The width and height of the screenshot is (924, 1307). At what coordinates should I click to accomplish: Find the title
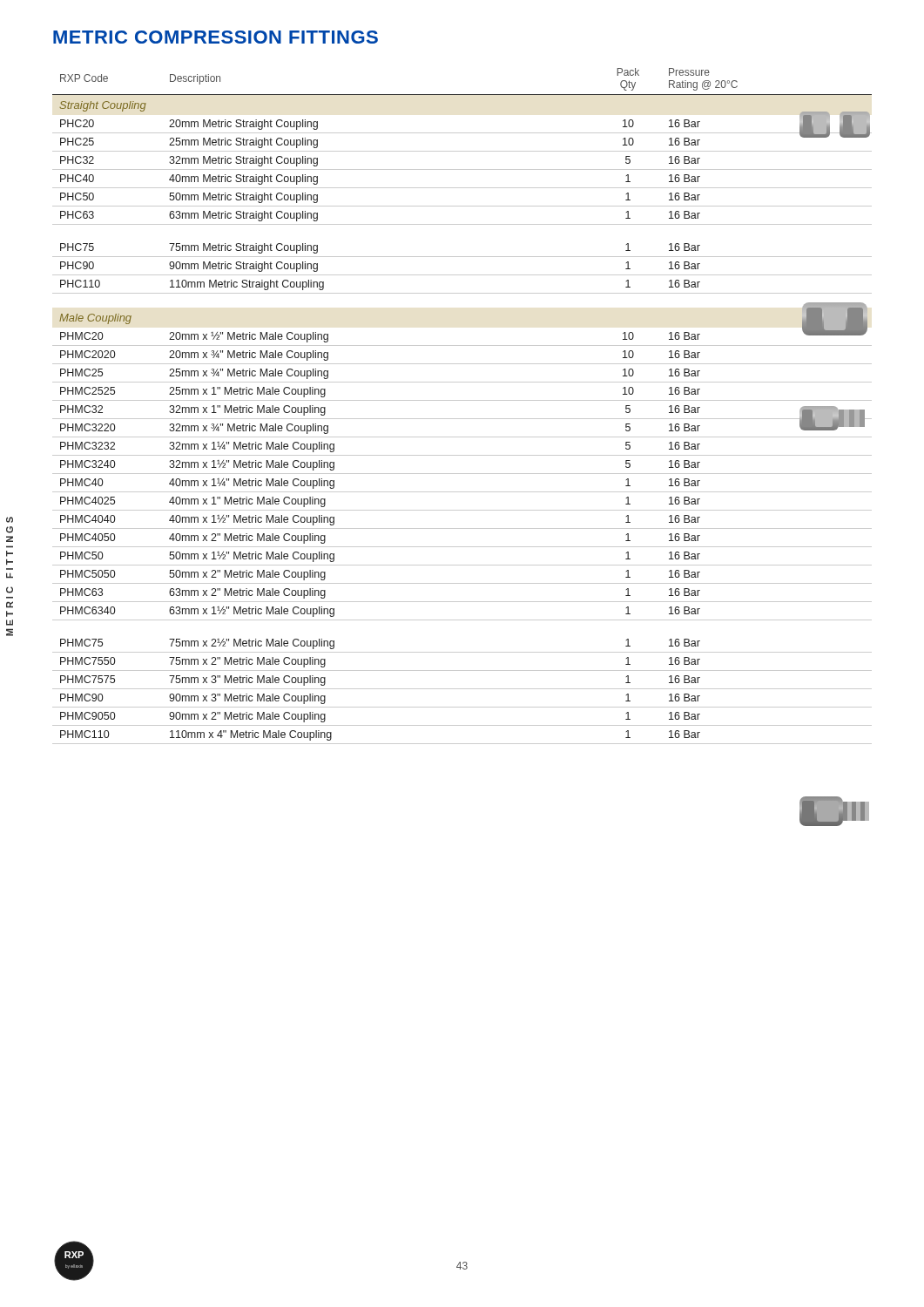coord(216,37)
